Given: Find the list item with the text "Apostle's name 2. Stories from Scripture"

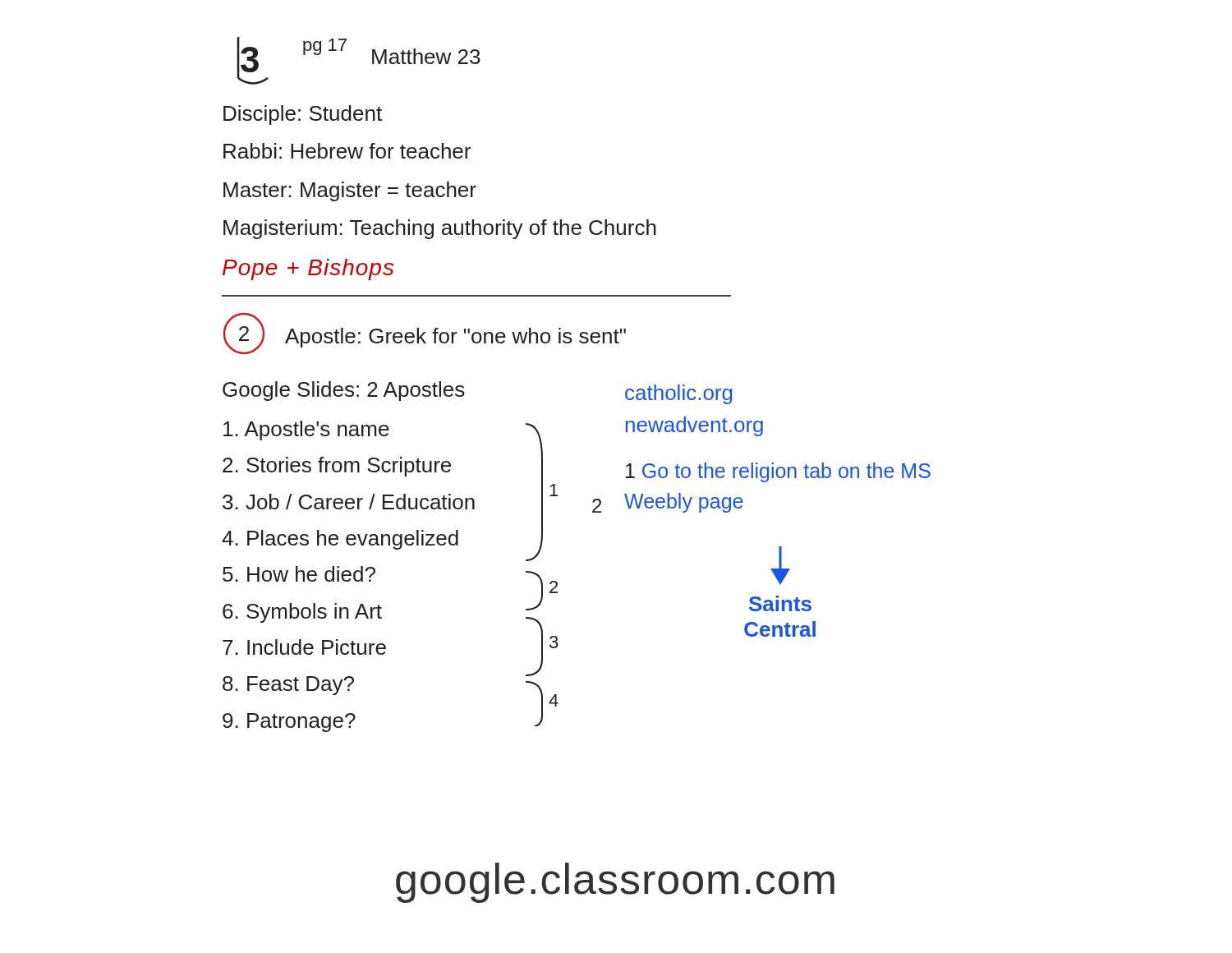Looking at the screenshot, I should [419, 575].
